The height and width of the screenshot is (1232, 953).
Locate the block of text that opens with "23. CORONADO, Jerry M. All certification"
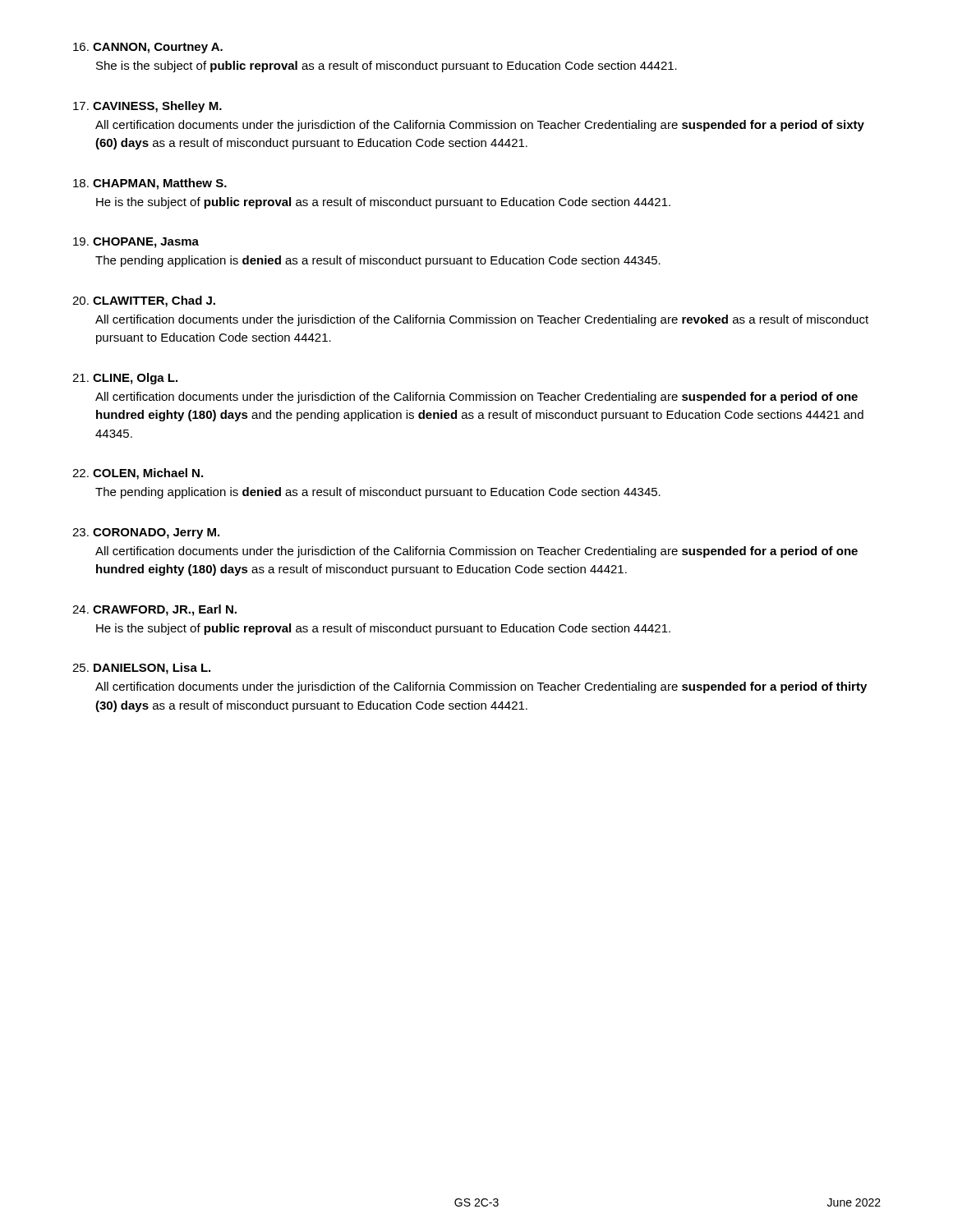476,552
